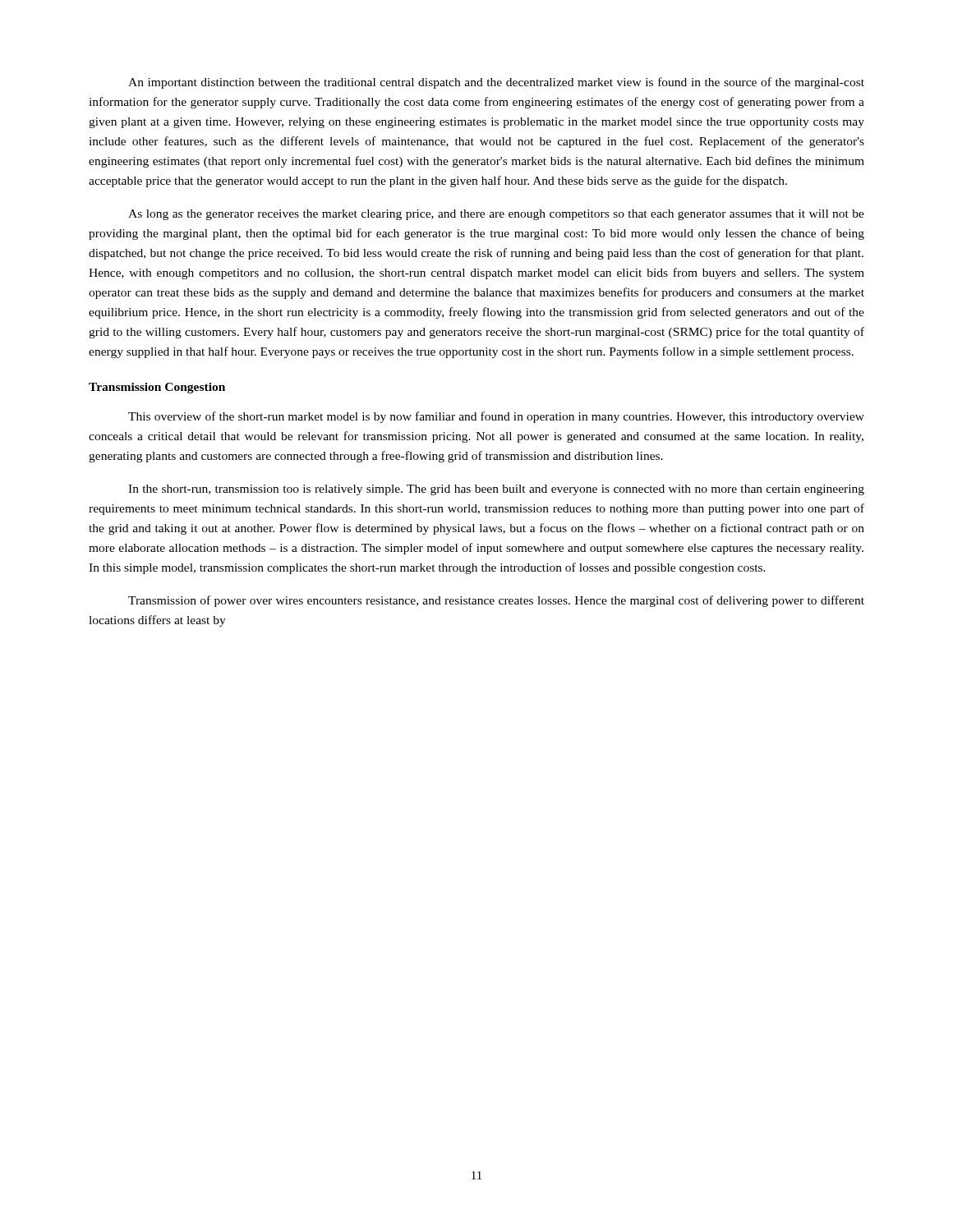Viewport: 953px width, 1232px height.
Task: Select the block starting "This overview of the short-run market model"
Action: click(476, 436)
